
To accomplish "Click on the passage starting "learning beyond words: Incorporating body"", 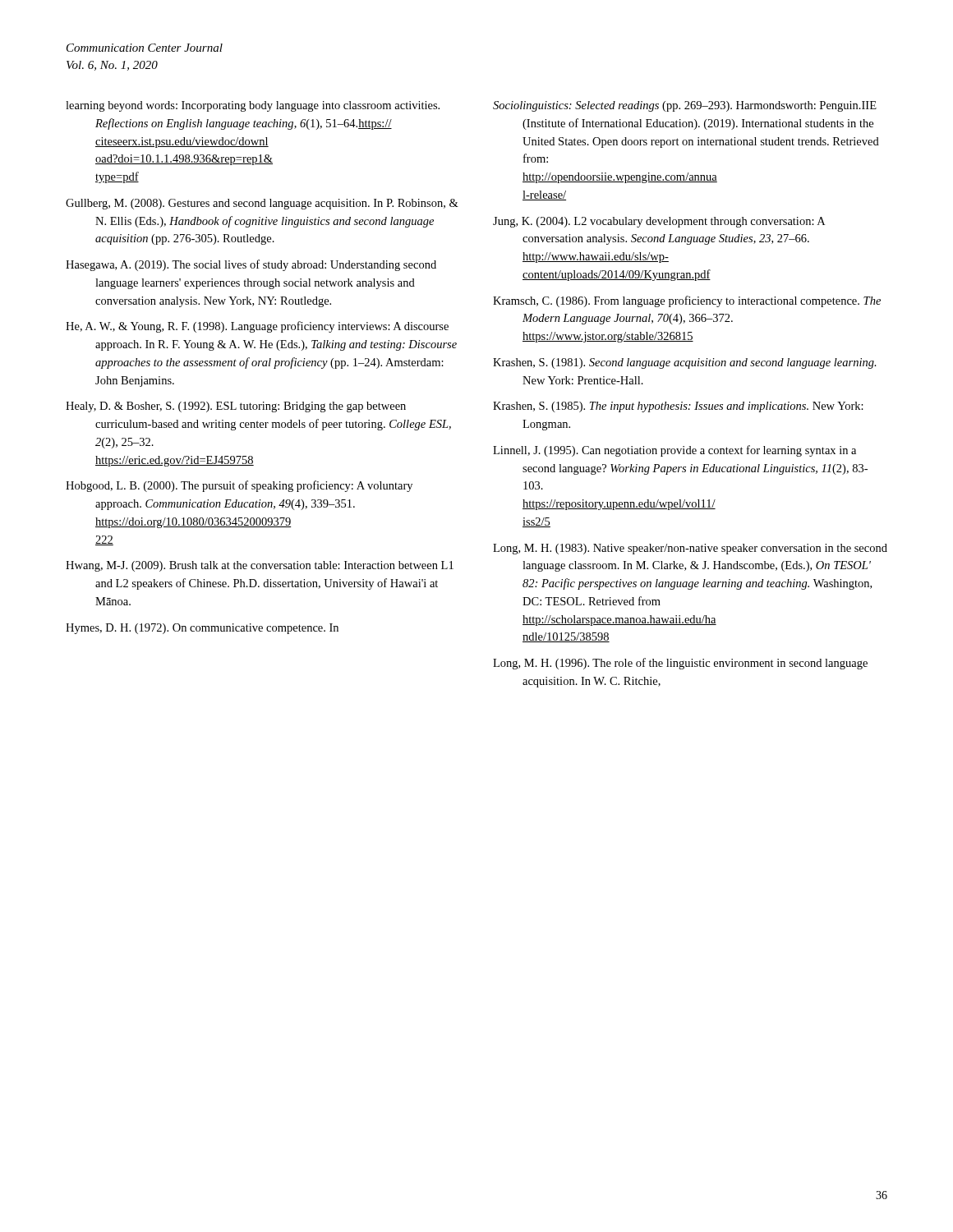I will [x=253, y=141].
